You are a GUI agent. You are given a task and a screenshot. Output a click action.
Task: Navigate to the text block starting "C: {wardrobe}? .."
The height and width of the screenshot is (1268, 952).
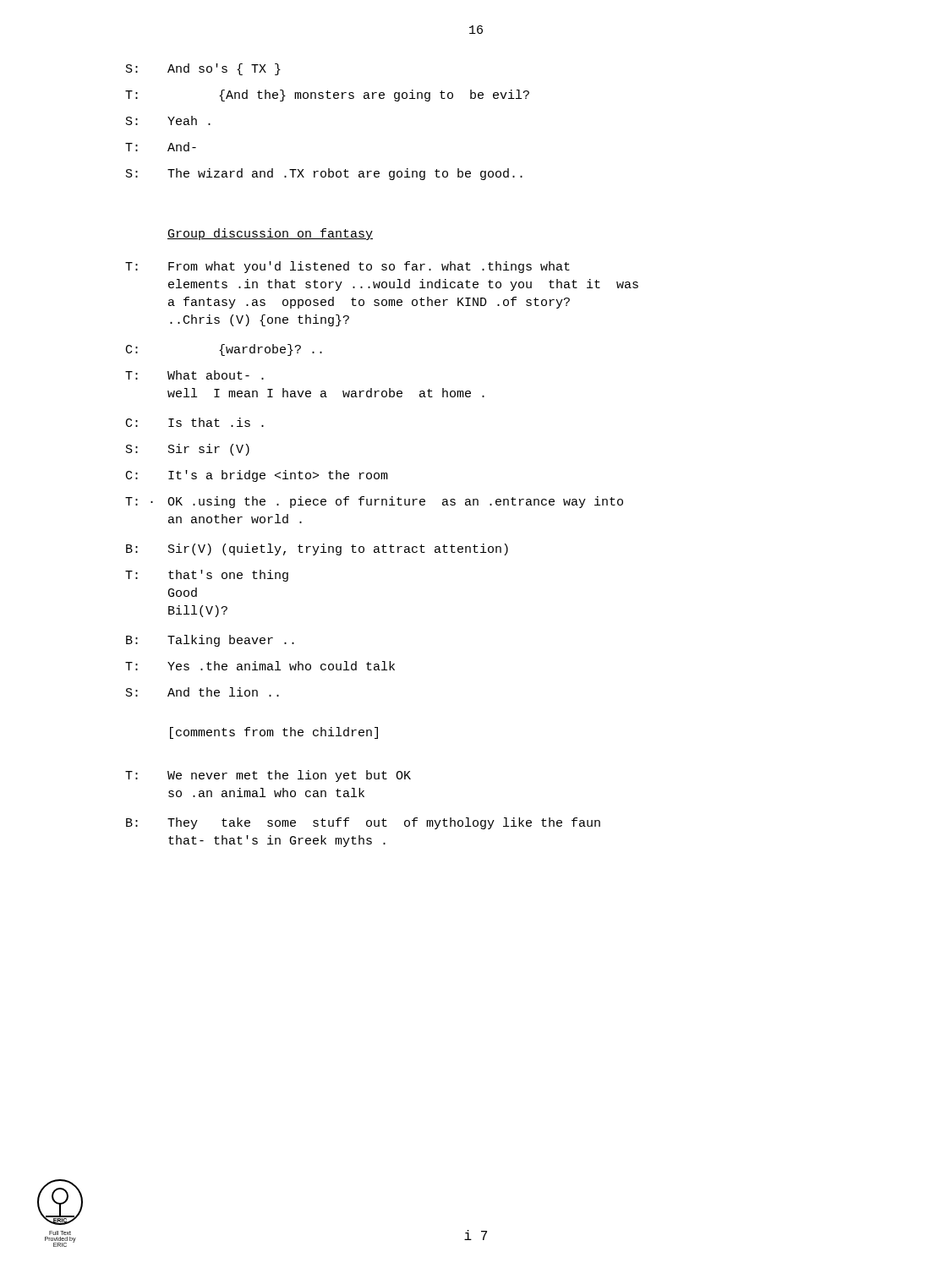point(224,350)
